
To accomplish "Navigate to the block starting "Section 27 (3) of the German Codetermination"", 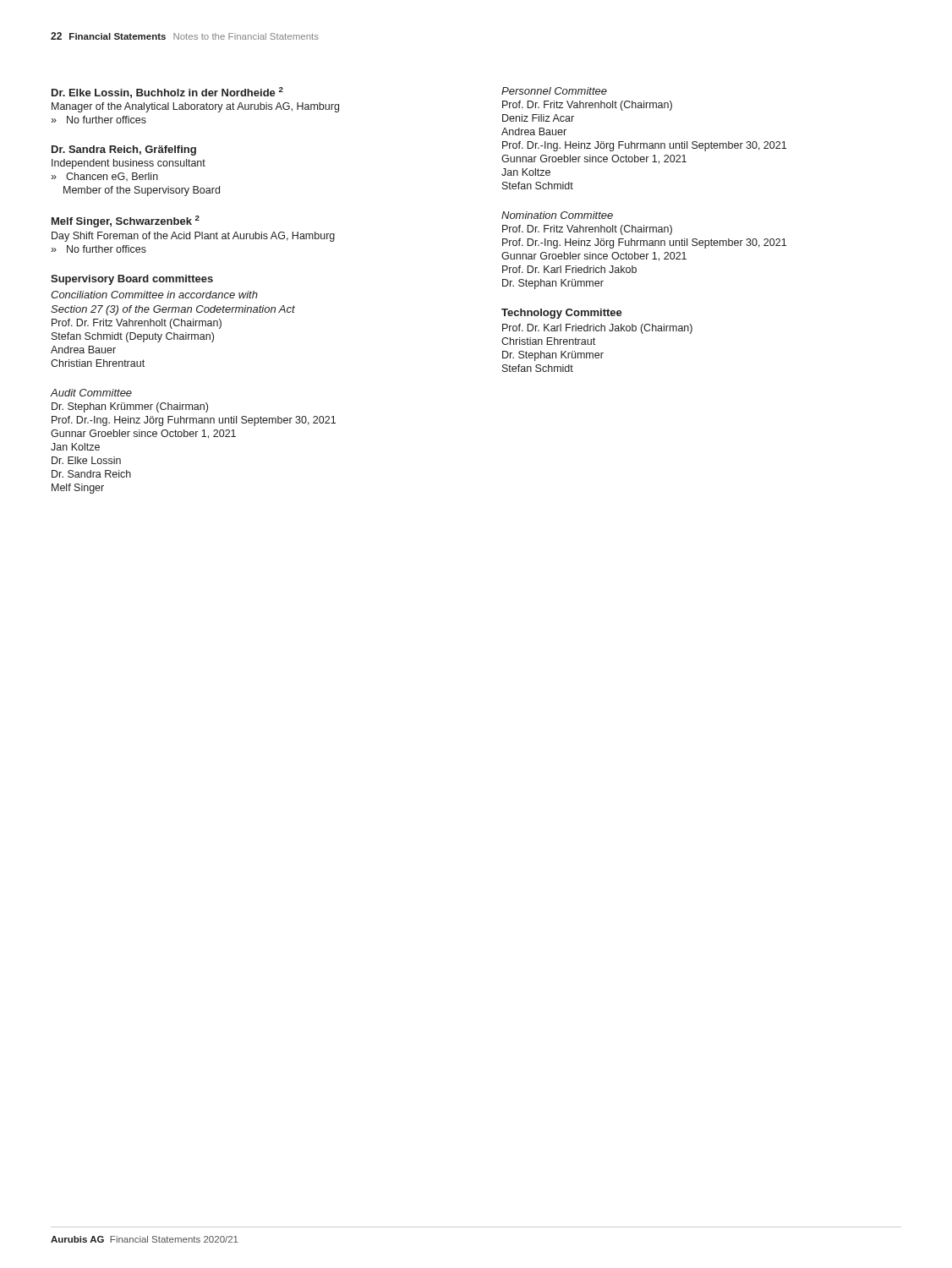I will click(173, 309).
